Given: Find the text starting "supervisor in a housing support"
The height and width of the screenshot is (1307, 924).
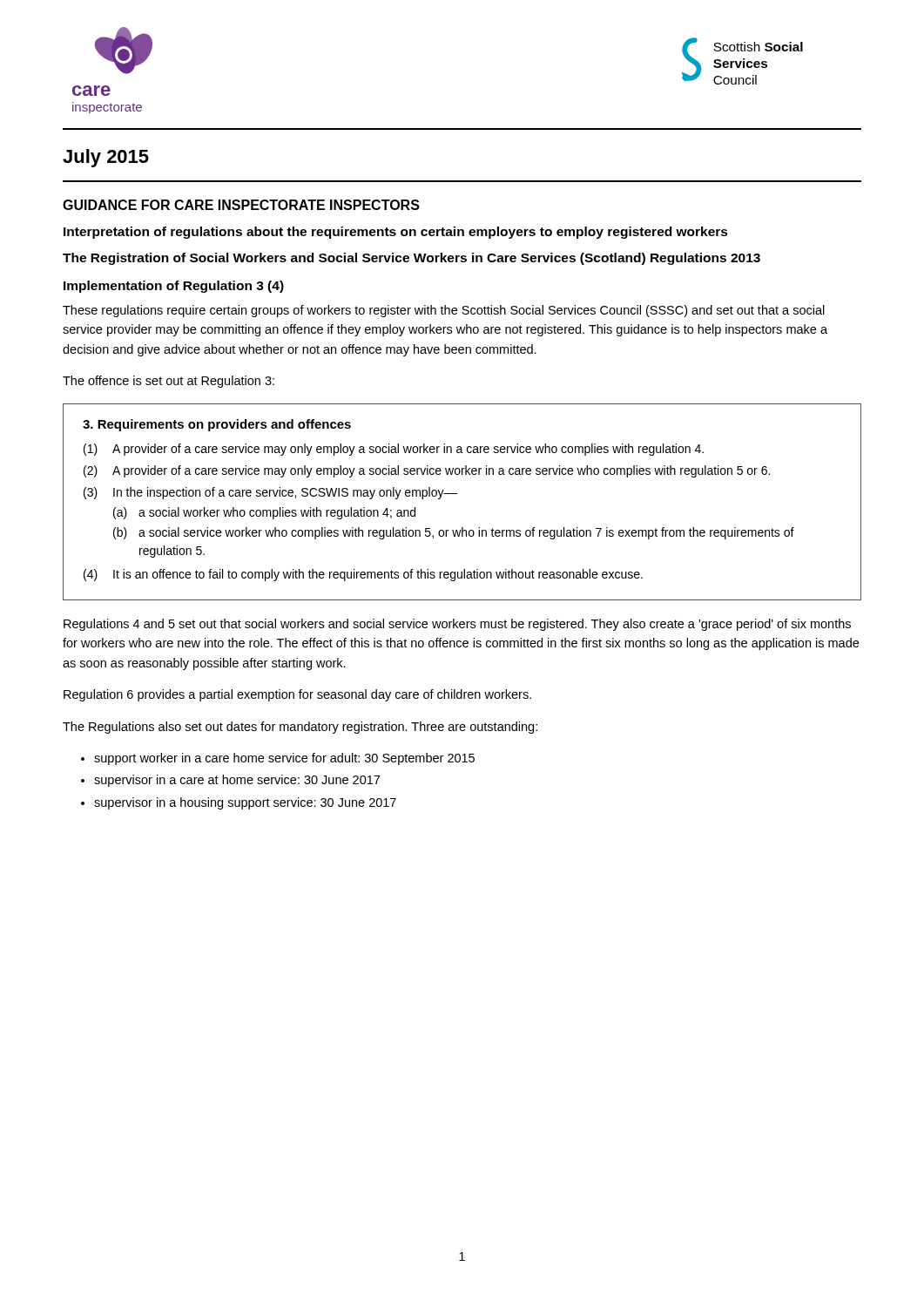Looking at the screenshot, I should (245, 802).
